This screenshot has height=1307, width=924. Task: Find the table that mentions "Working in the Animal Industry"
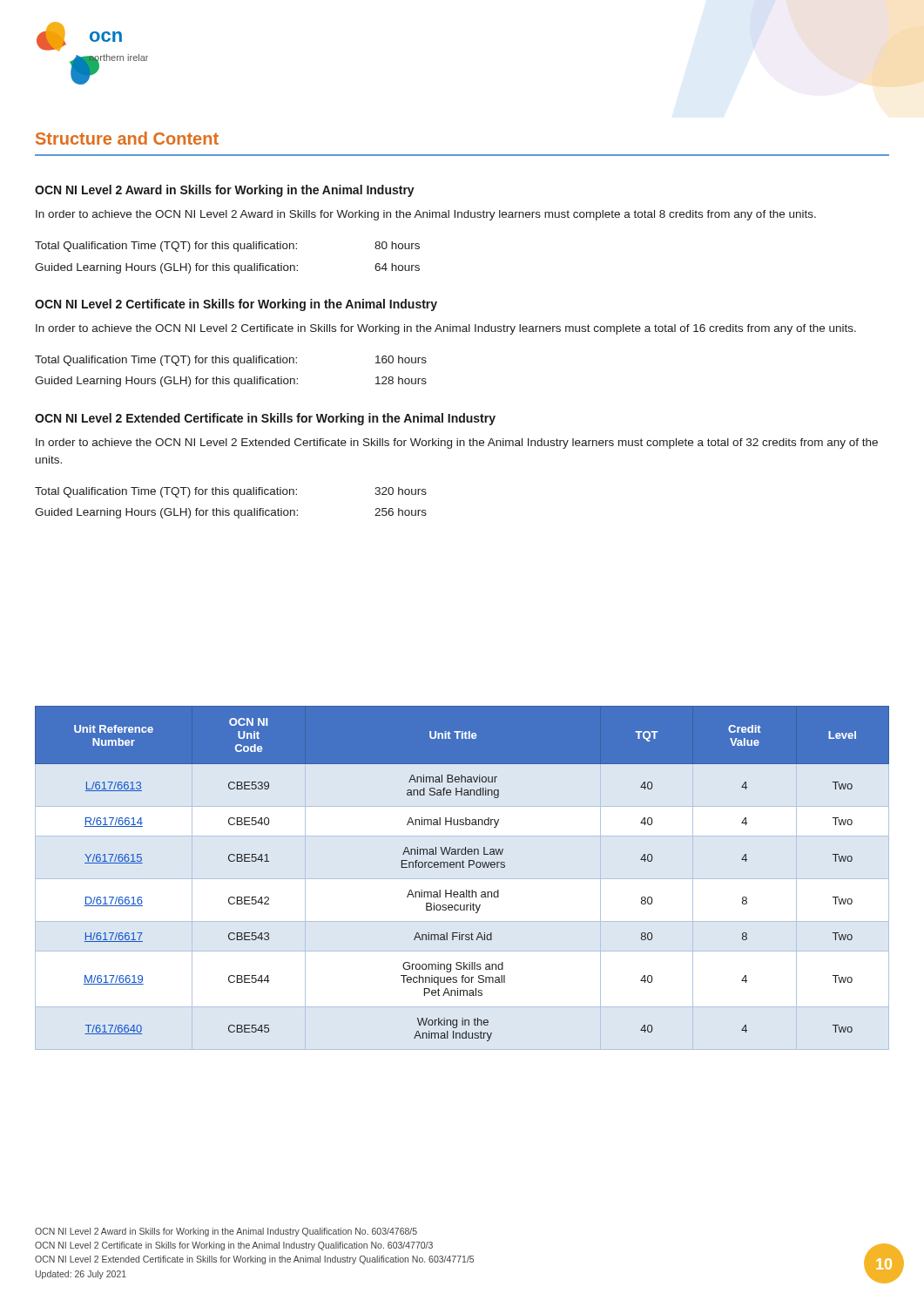(462, 878)
